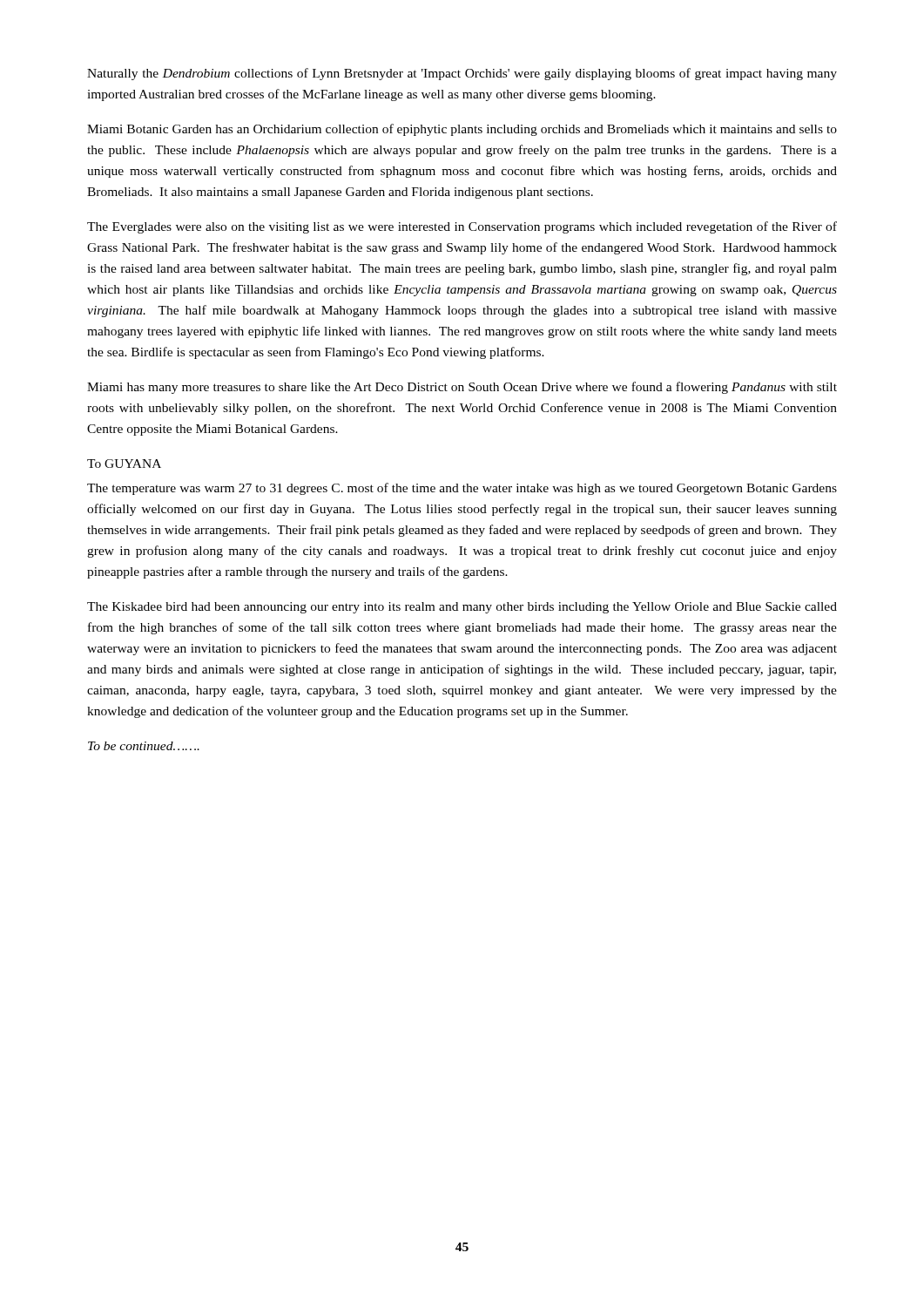Point to the block beginning "Miami has many more"
Viewport: 924px width, 1307px height.
(x=462, y=408)
